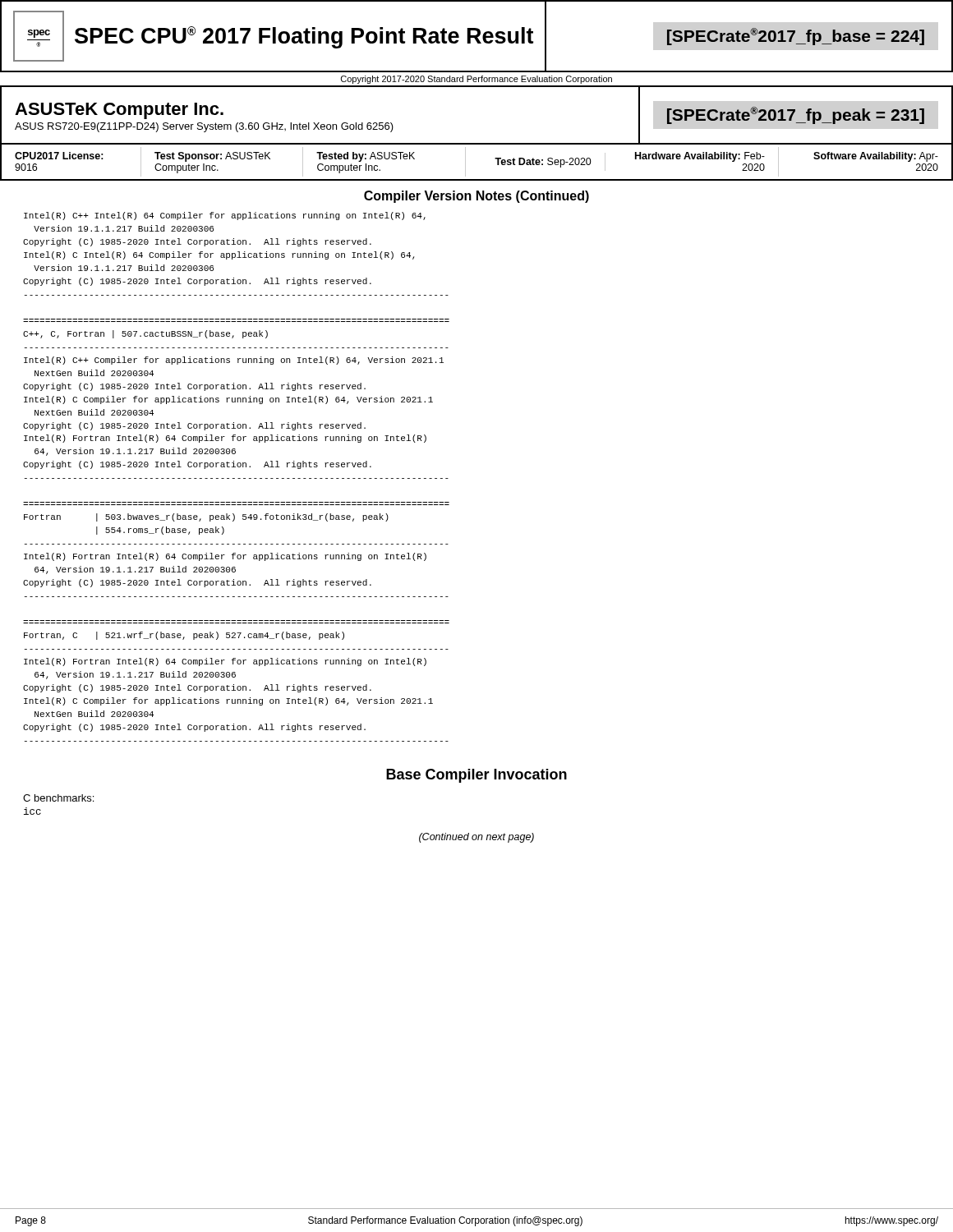The image size is (953, 1232).
Task: Select a logo
Action: [274, 36]
